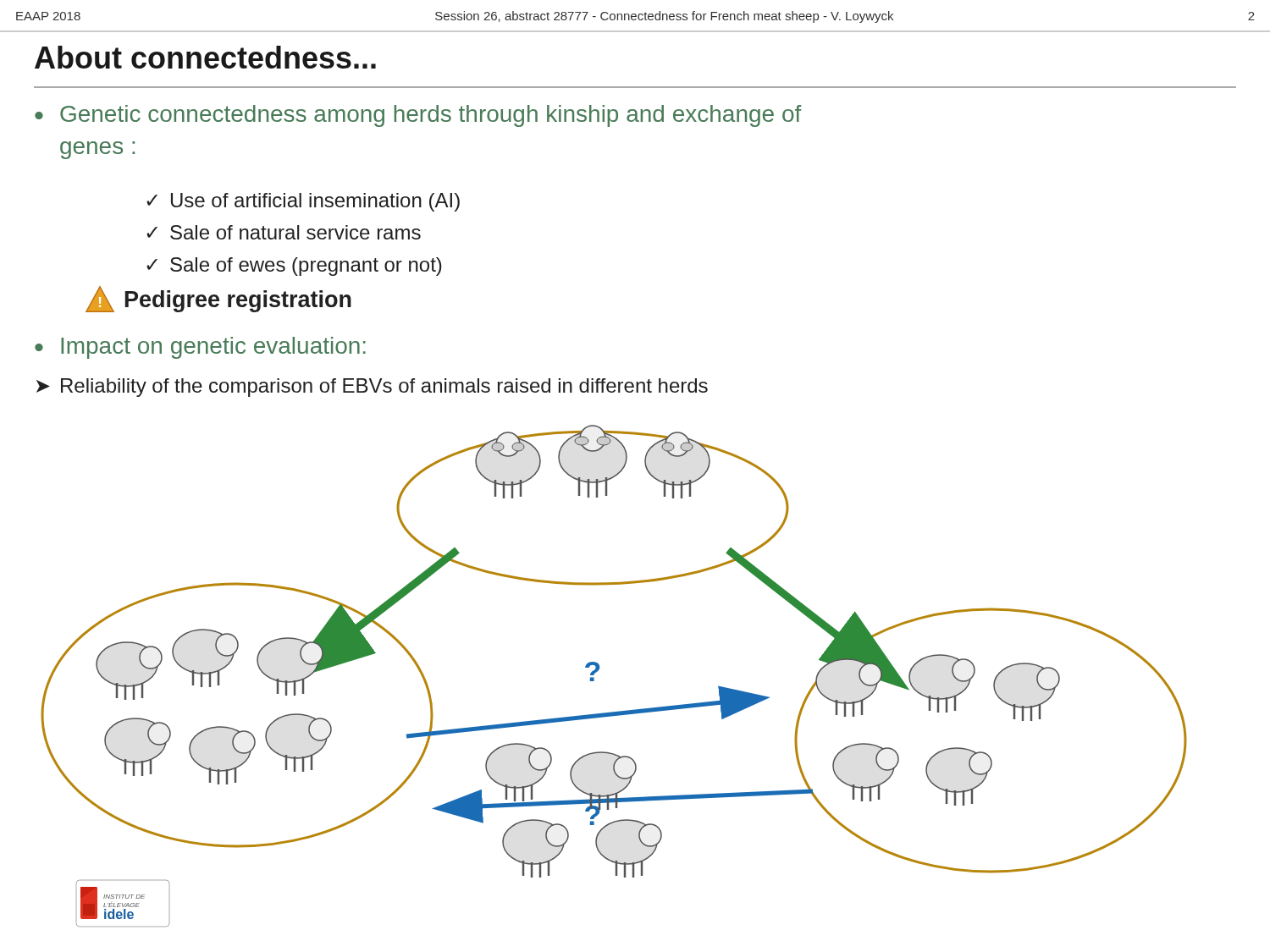Select the list item that reads "✓ Sale of natural service rams"
Image resolution: width=1270 pixels, height=952 pixels.
point(283,232)
